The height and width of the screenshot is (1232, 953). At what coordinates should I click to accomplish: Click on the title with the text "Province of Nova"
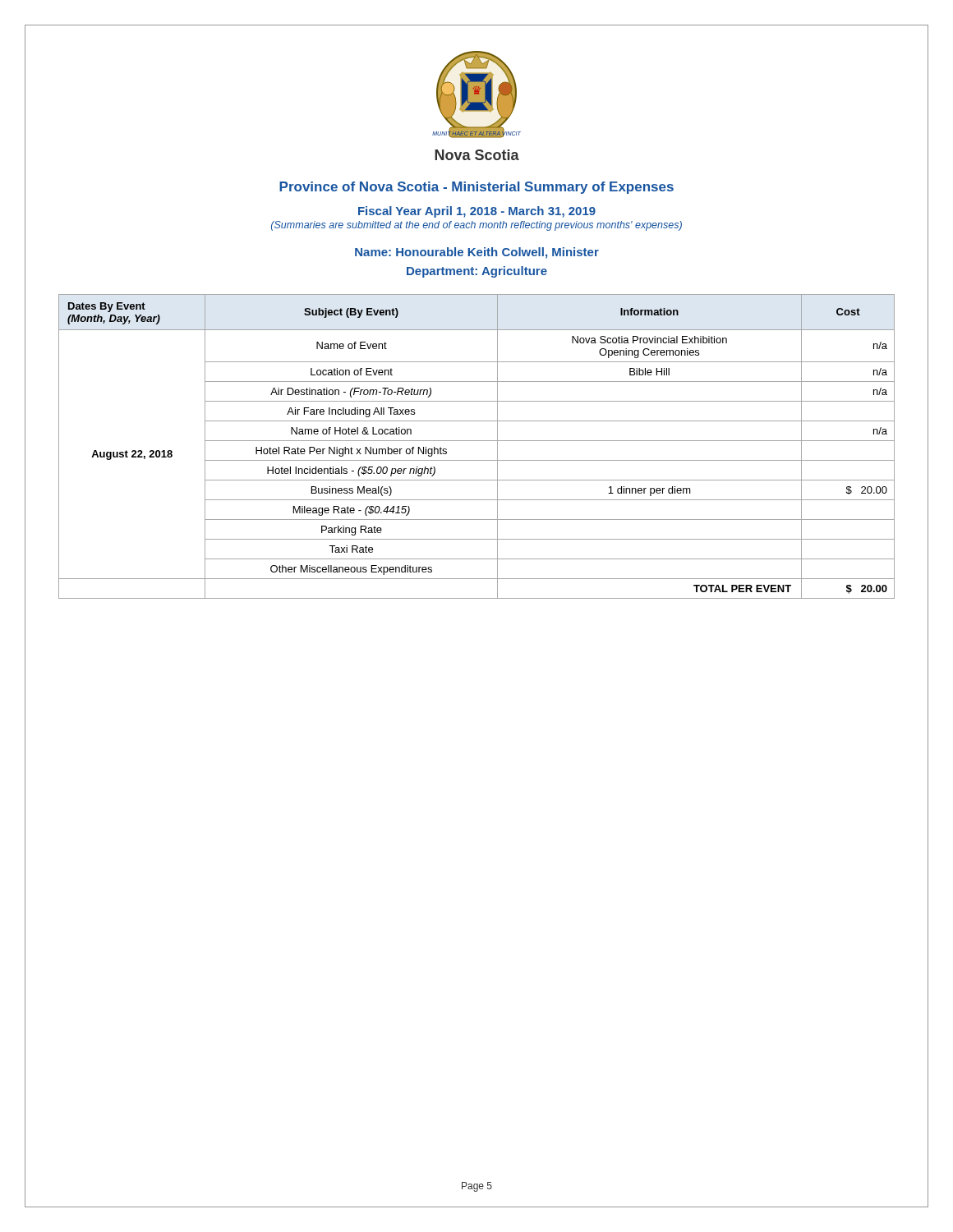[x=476, y=187]
